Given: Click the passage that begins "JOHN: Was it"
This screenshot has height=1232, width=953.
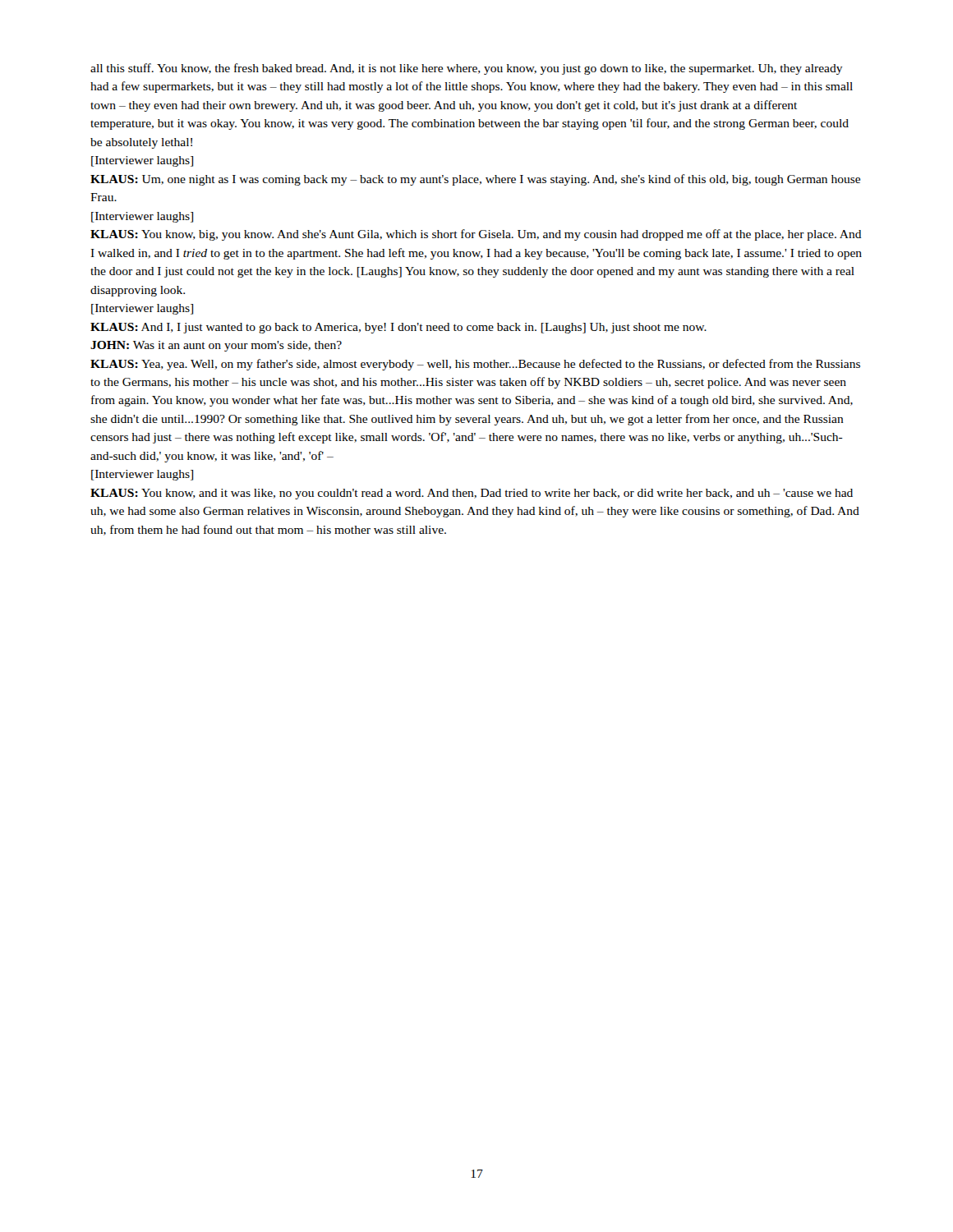Looking at the screenshot, I should click(x=216, y=346).
